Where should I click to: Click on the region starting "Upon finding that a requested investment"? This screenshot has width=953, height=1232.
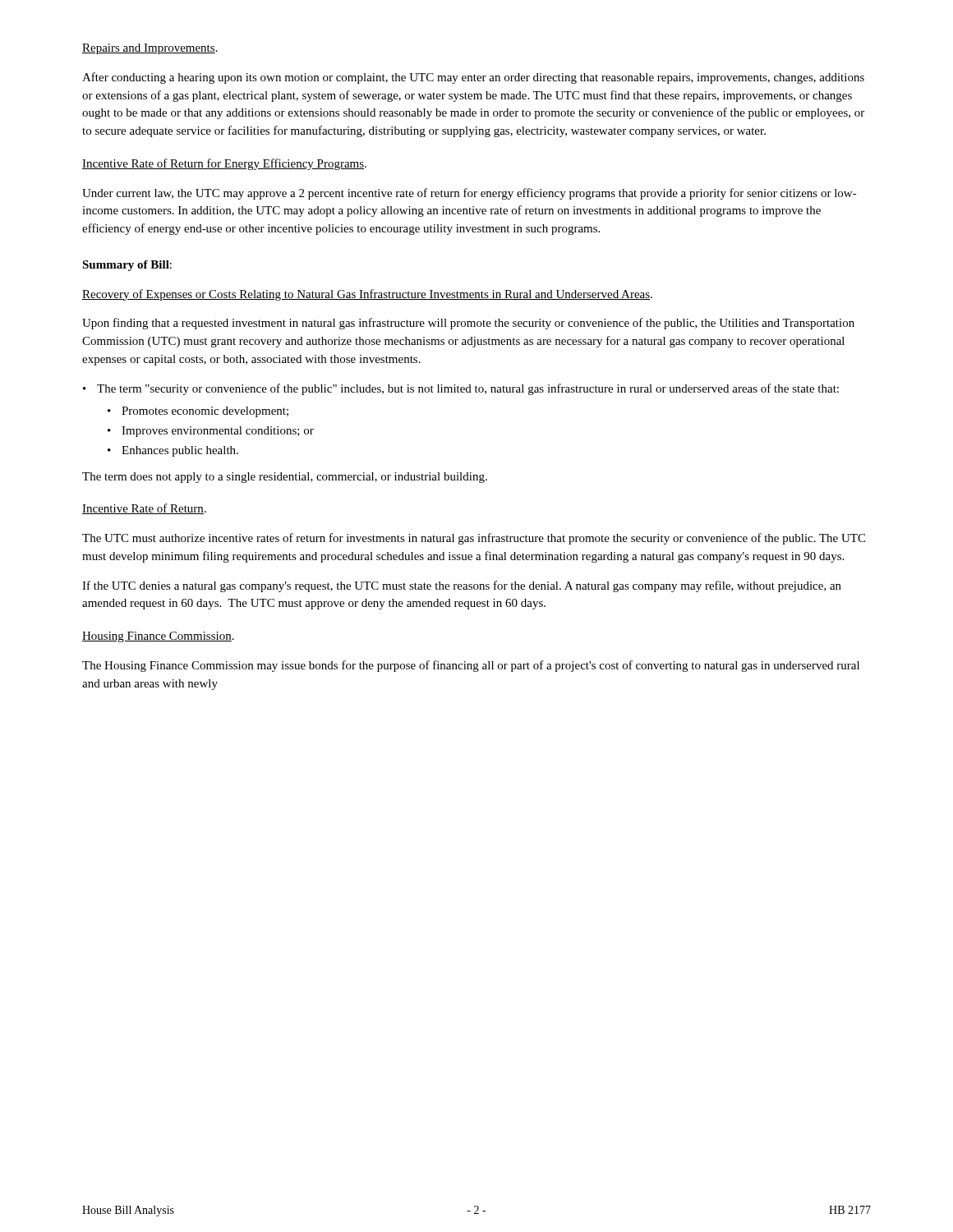point(476,342)
